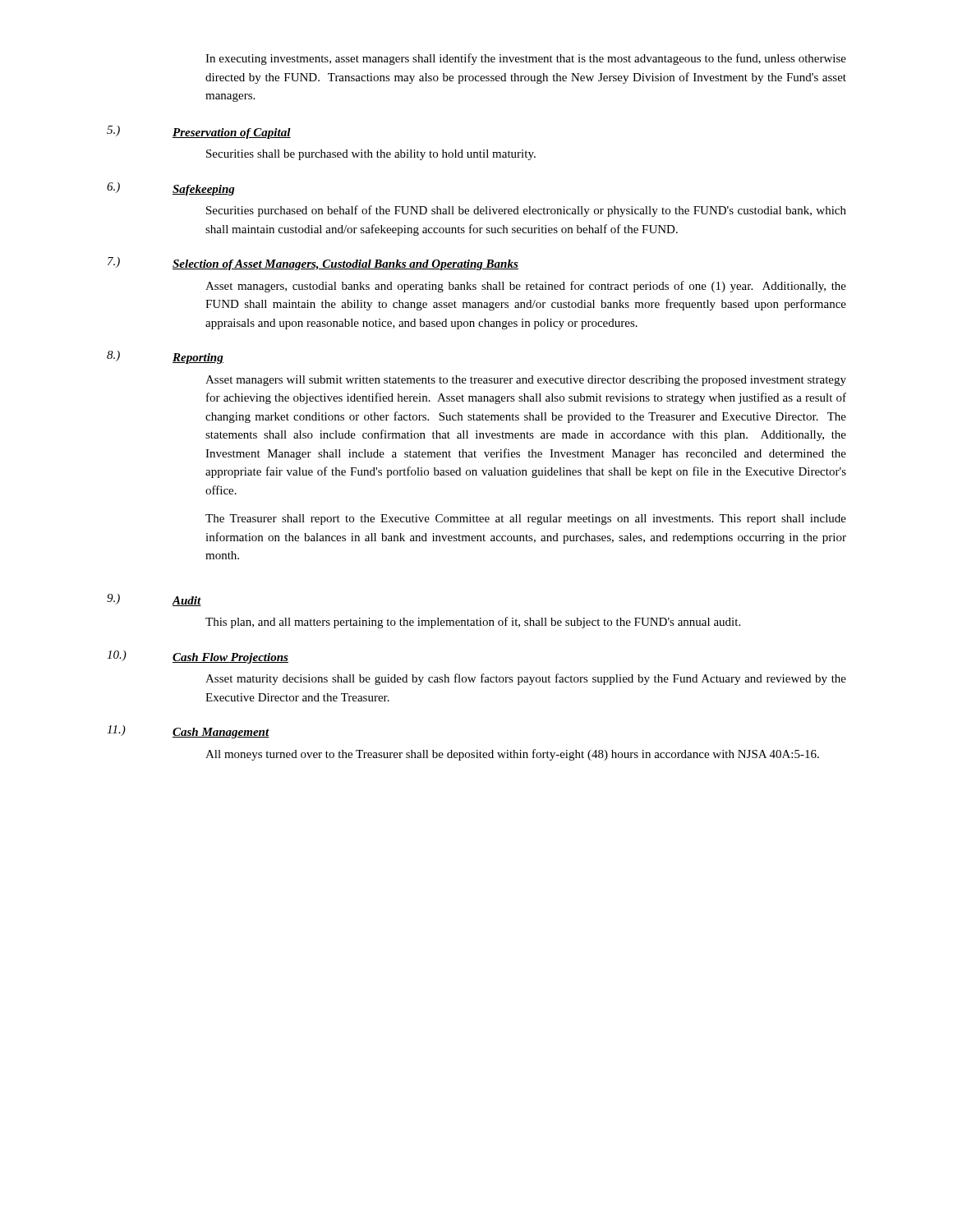
Task: Find the text block starting "10.) Cash Flow Projections"
Action: click(476, 677)
